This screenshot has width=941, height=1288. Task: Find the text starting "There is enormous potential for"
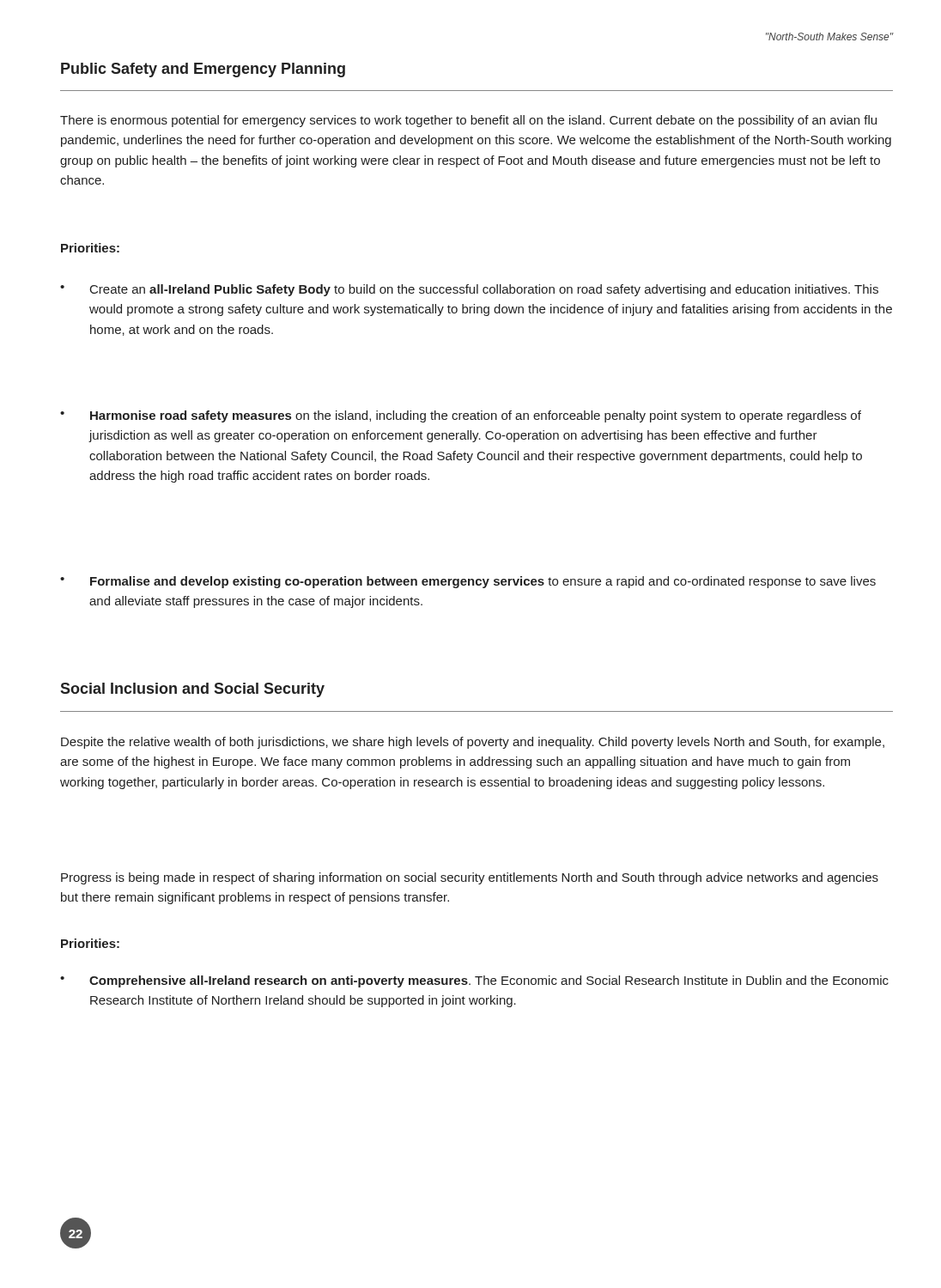coord(476,150)
